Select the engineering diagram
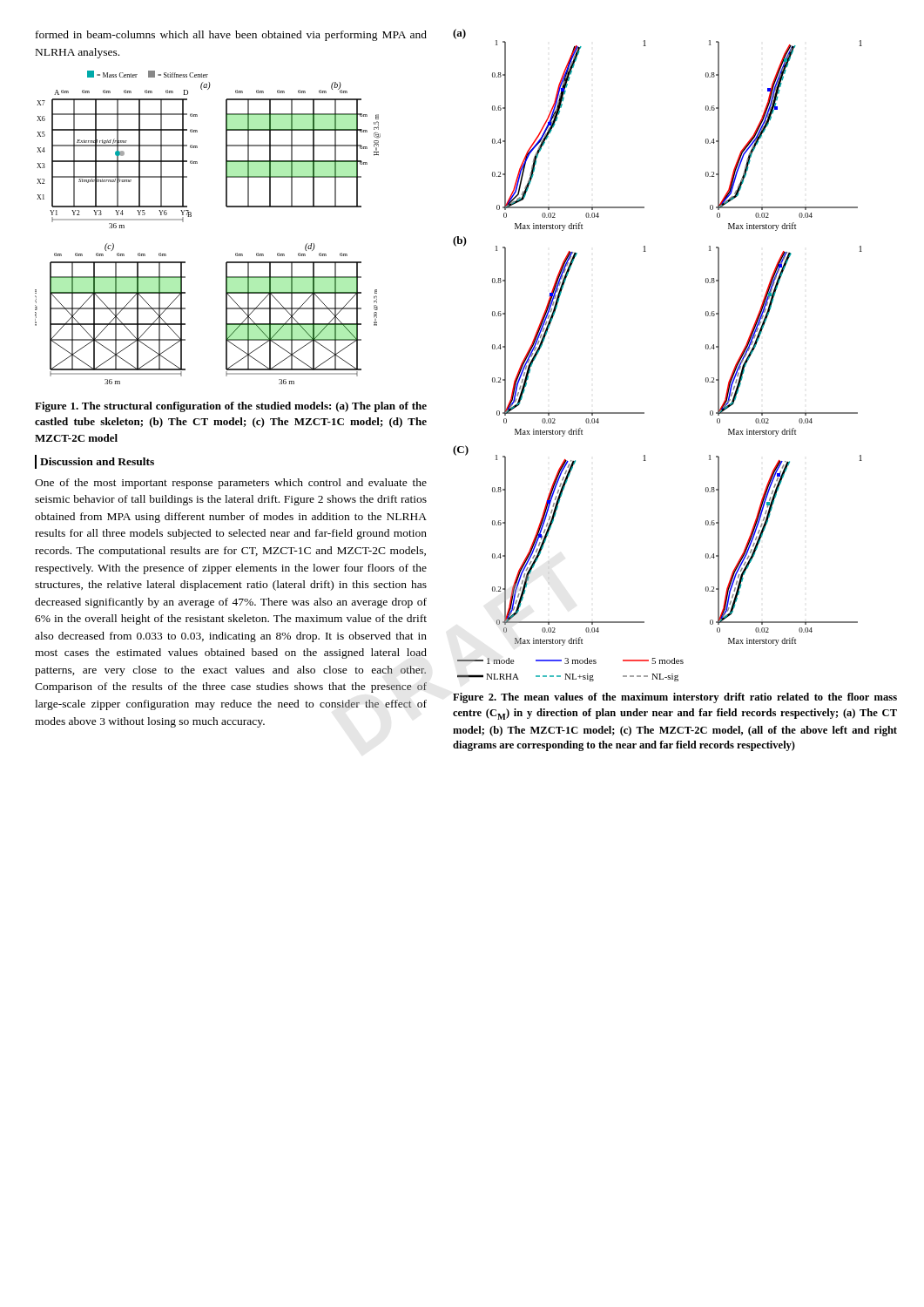924x1307 pixels. tap(229, 232)
